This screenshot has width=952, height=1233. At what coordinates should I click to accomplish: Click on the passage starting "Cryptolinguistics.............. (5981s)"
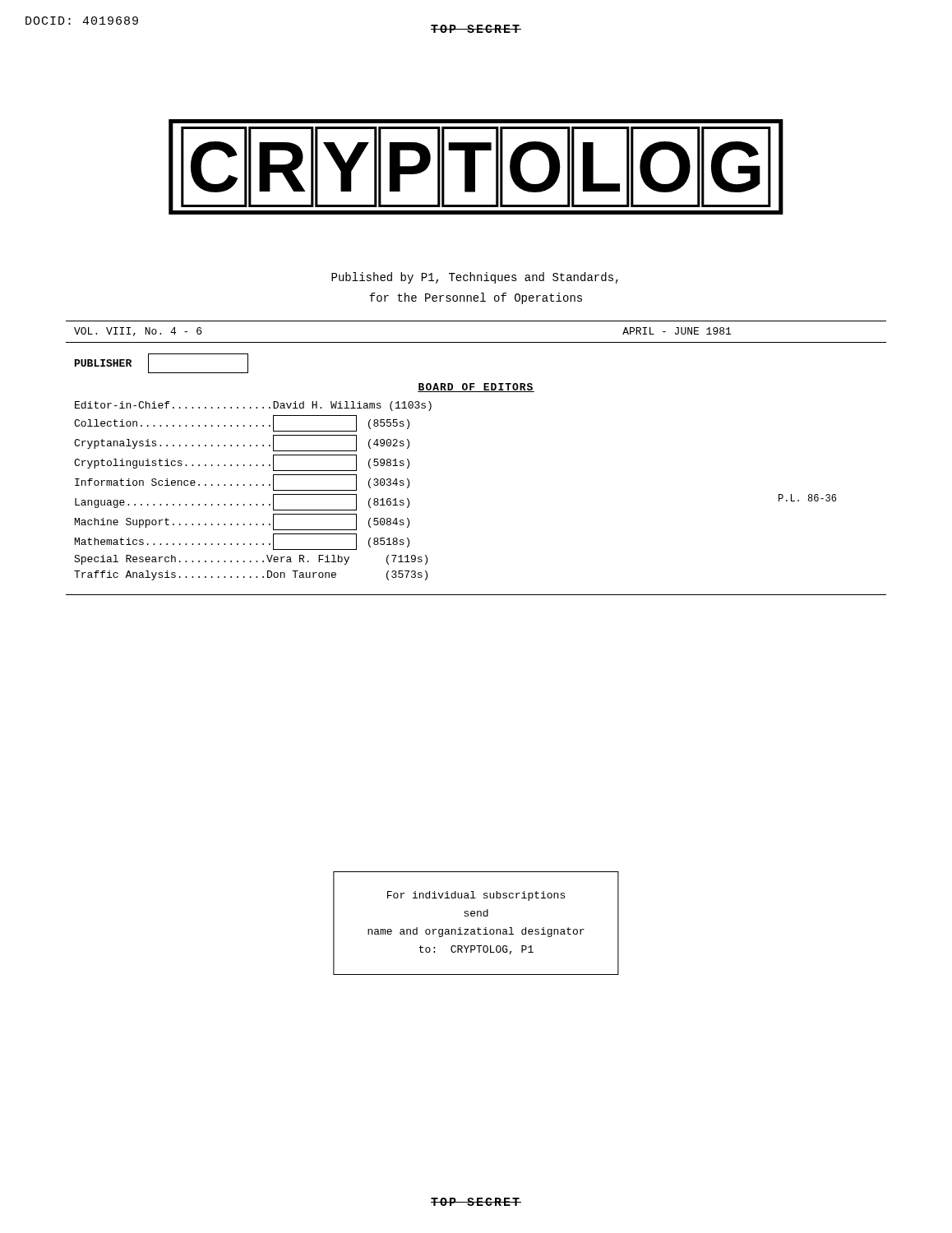[243, 463]
